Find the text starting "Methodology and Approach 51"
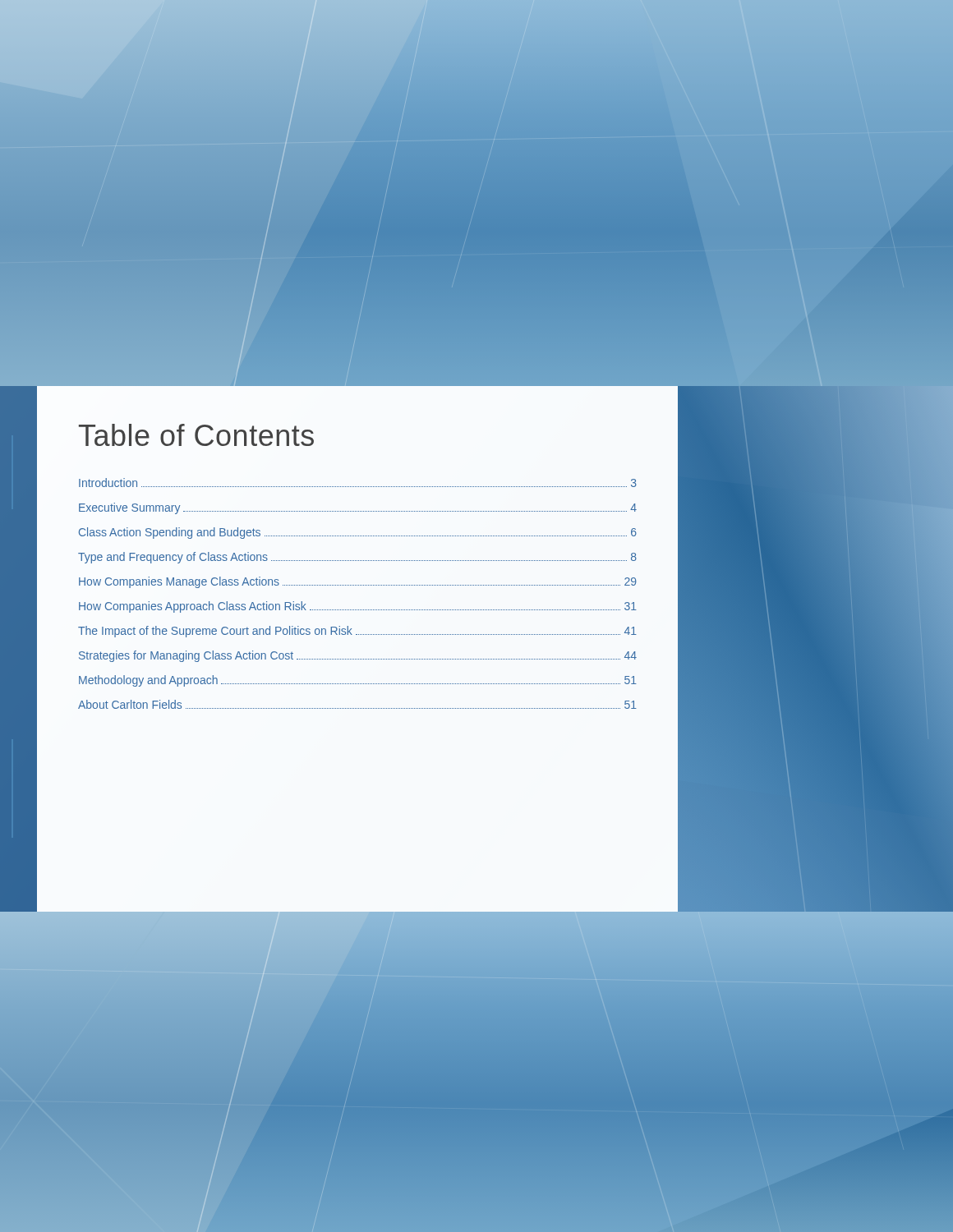The height and width of the screenshot is (1232, 953). pos(357,680)
